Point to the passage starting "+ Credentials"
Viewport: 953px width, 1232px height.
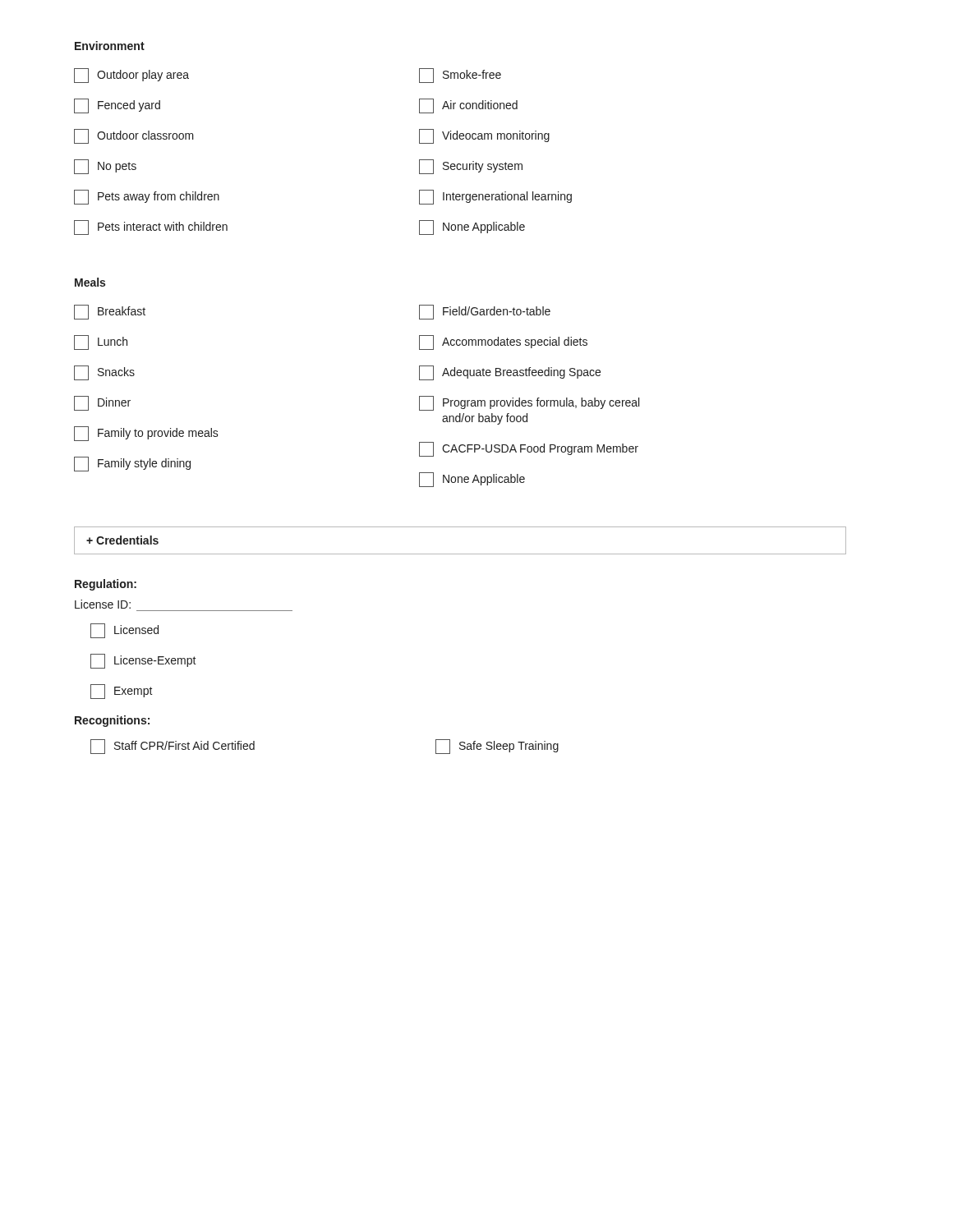[x=123, y=540]
